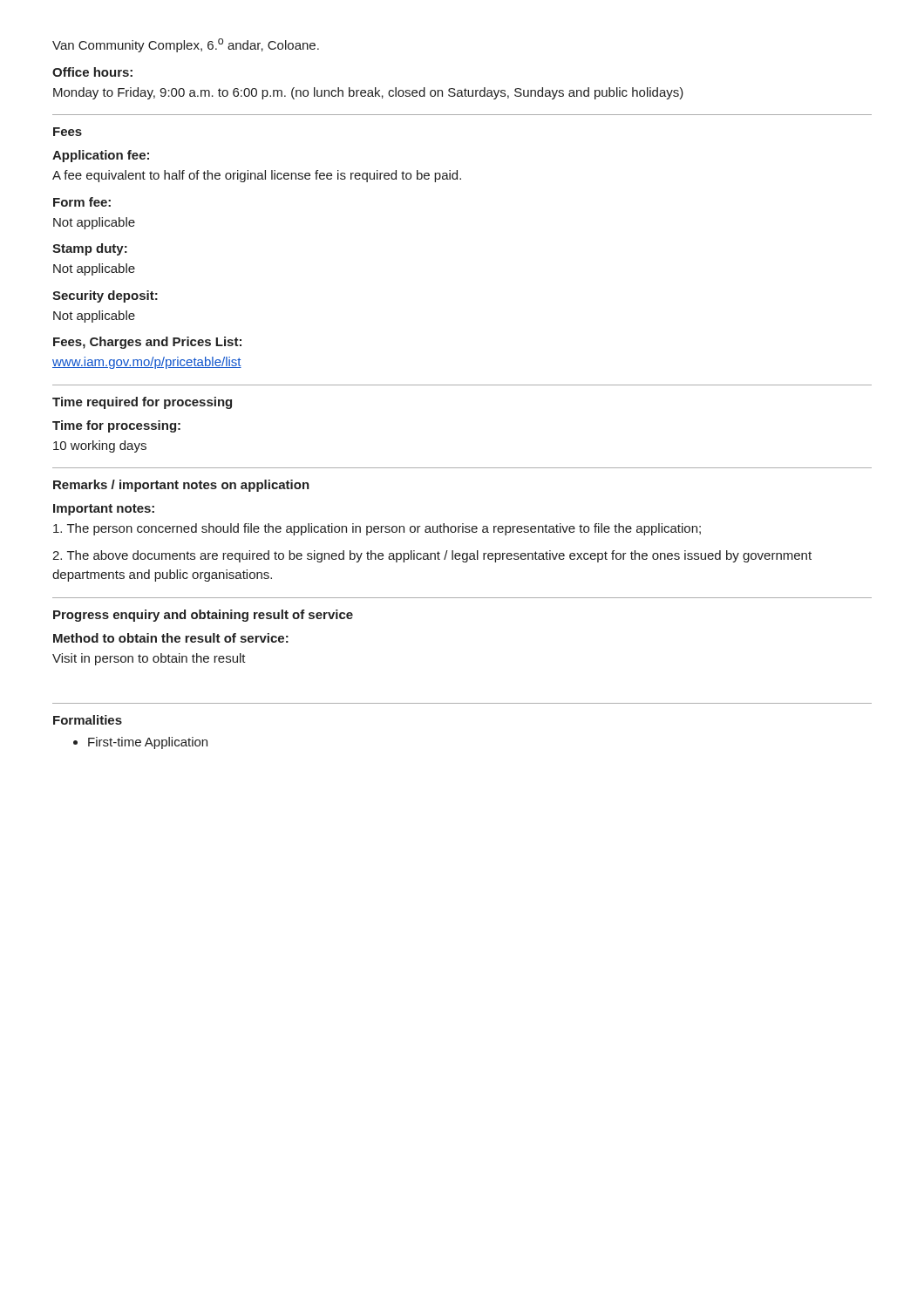Where is the section header that starts "Fees, Charges and Prices"?
This screenshot has height=1308, width=924.
(x=148, y=341)
